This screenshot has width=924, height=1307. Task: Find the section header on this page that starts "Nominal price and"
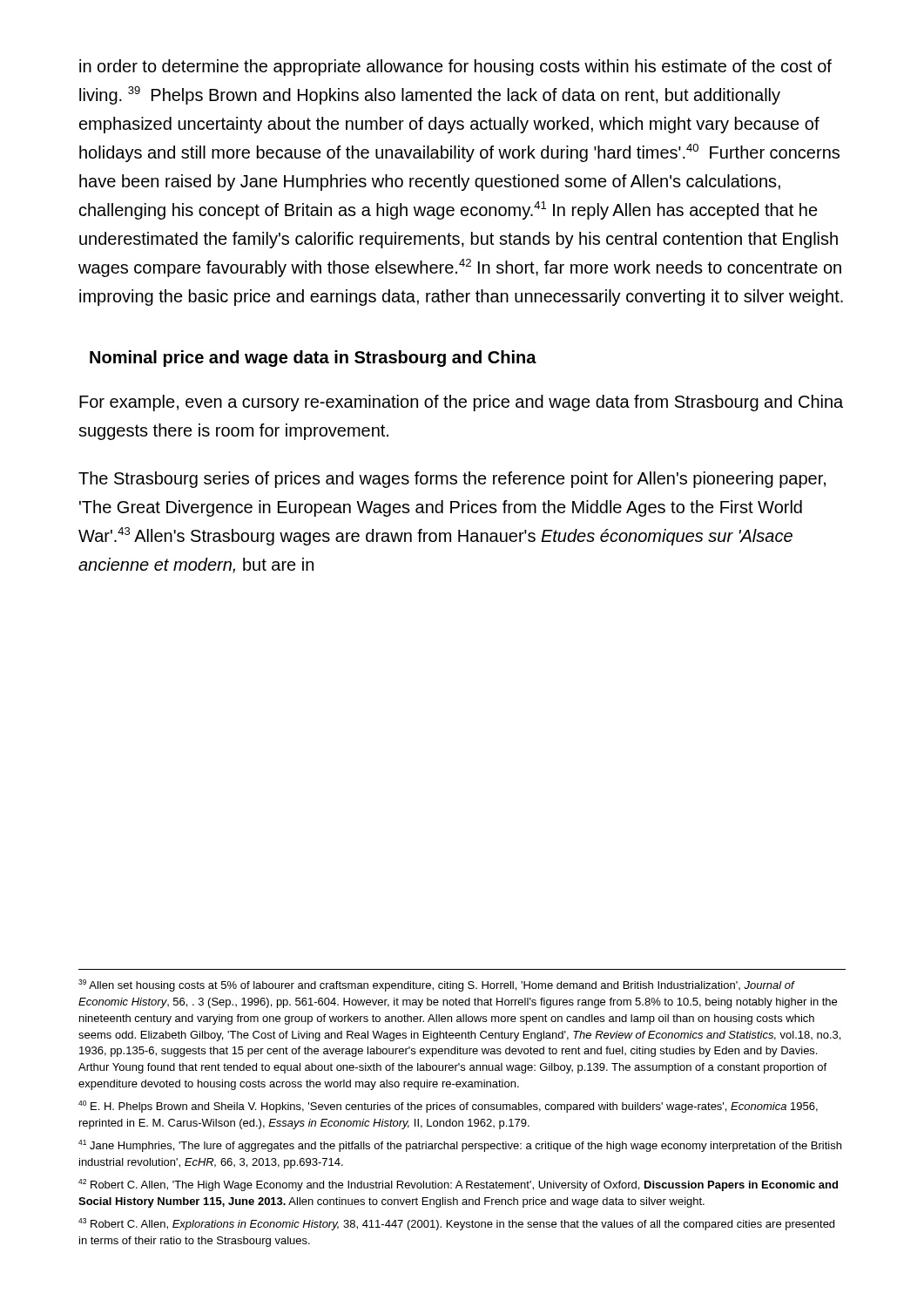click(312, 357)
